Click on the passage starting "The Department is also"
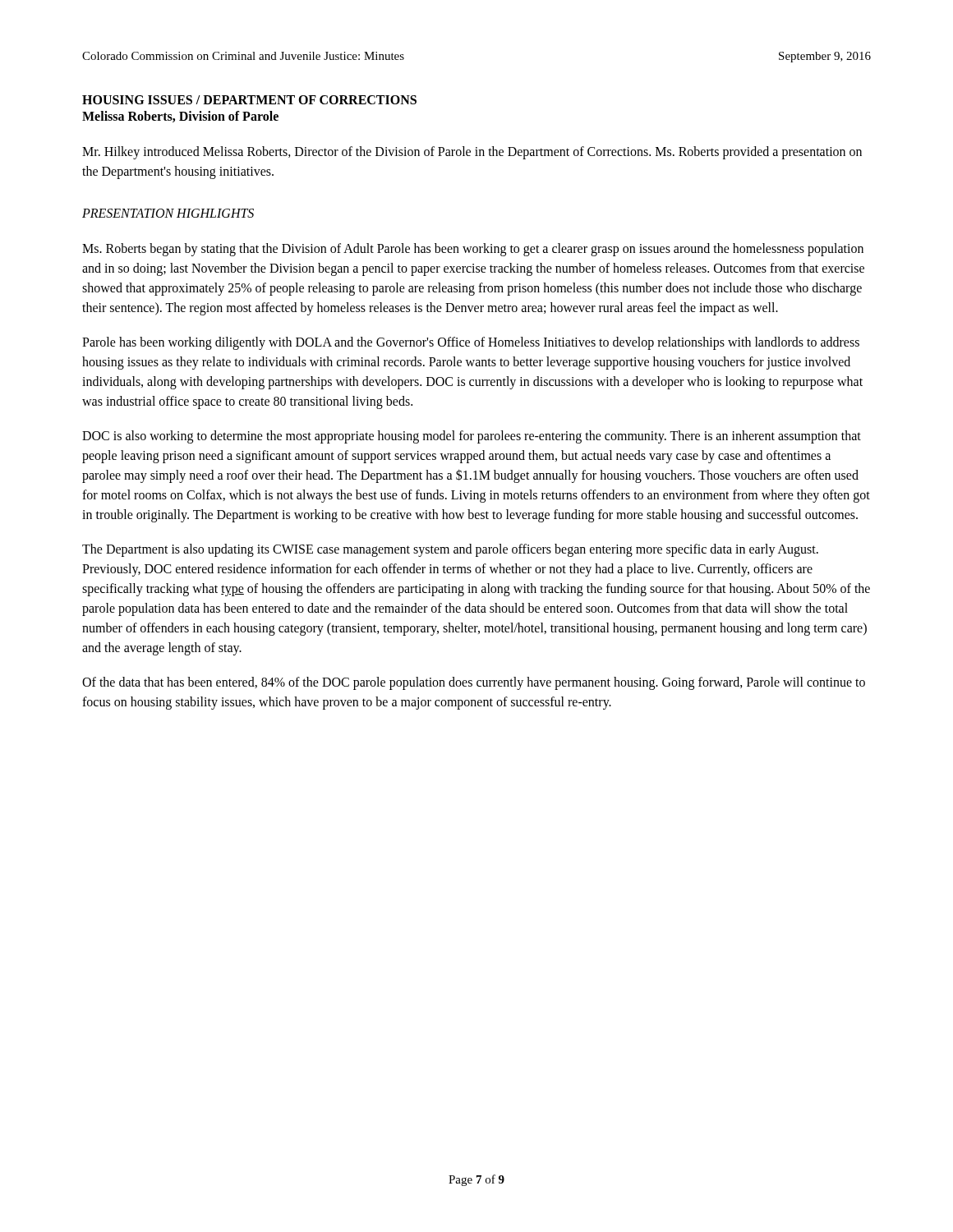953x1232 pixels. [x=476, y=598]
